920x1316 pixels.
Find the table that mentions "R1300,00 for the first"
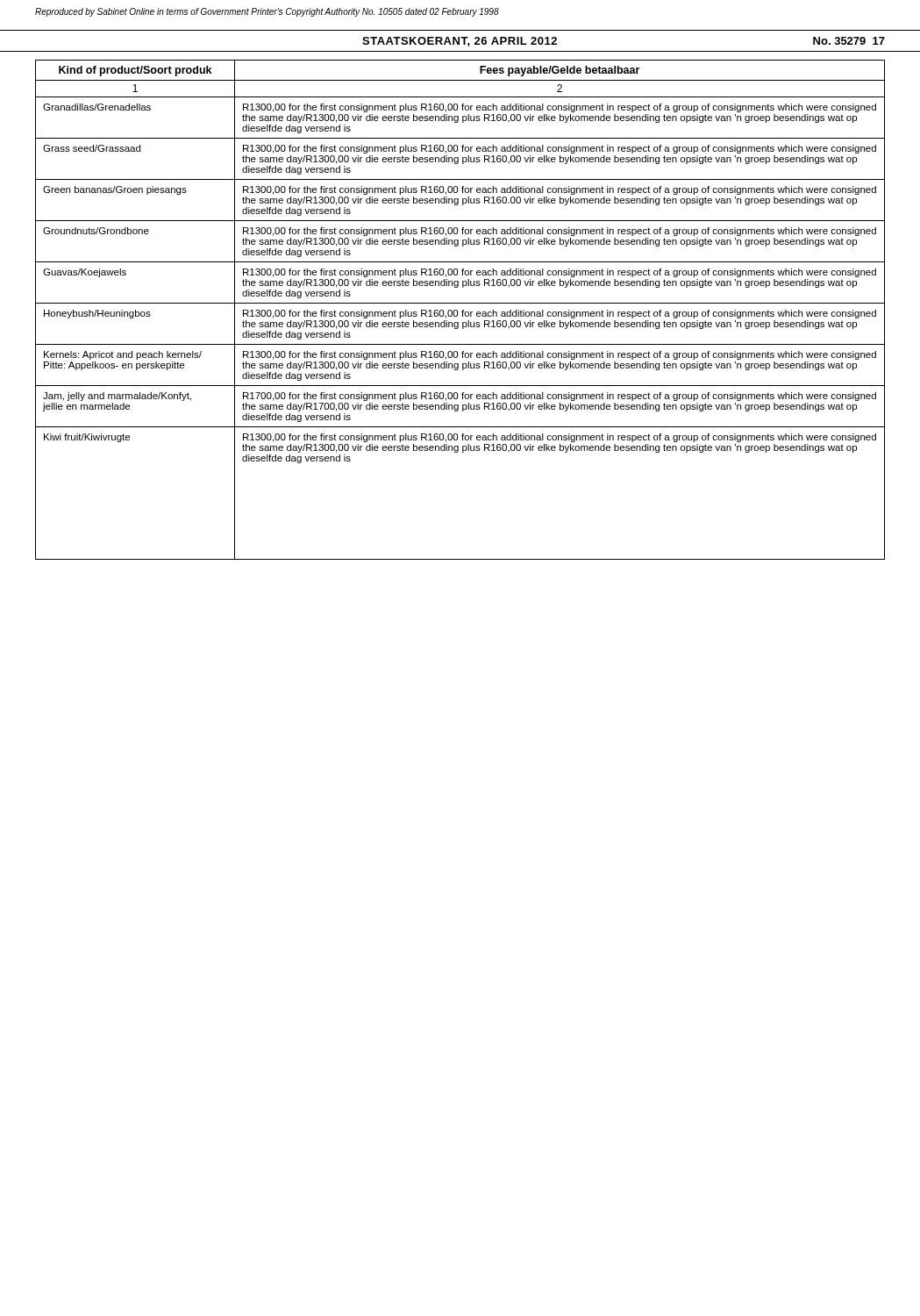click(x=460, y=679)
